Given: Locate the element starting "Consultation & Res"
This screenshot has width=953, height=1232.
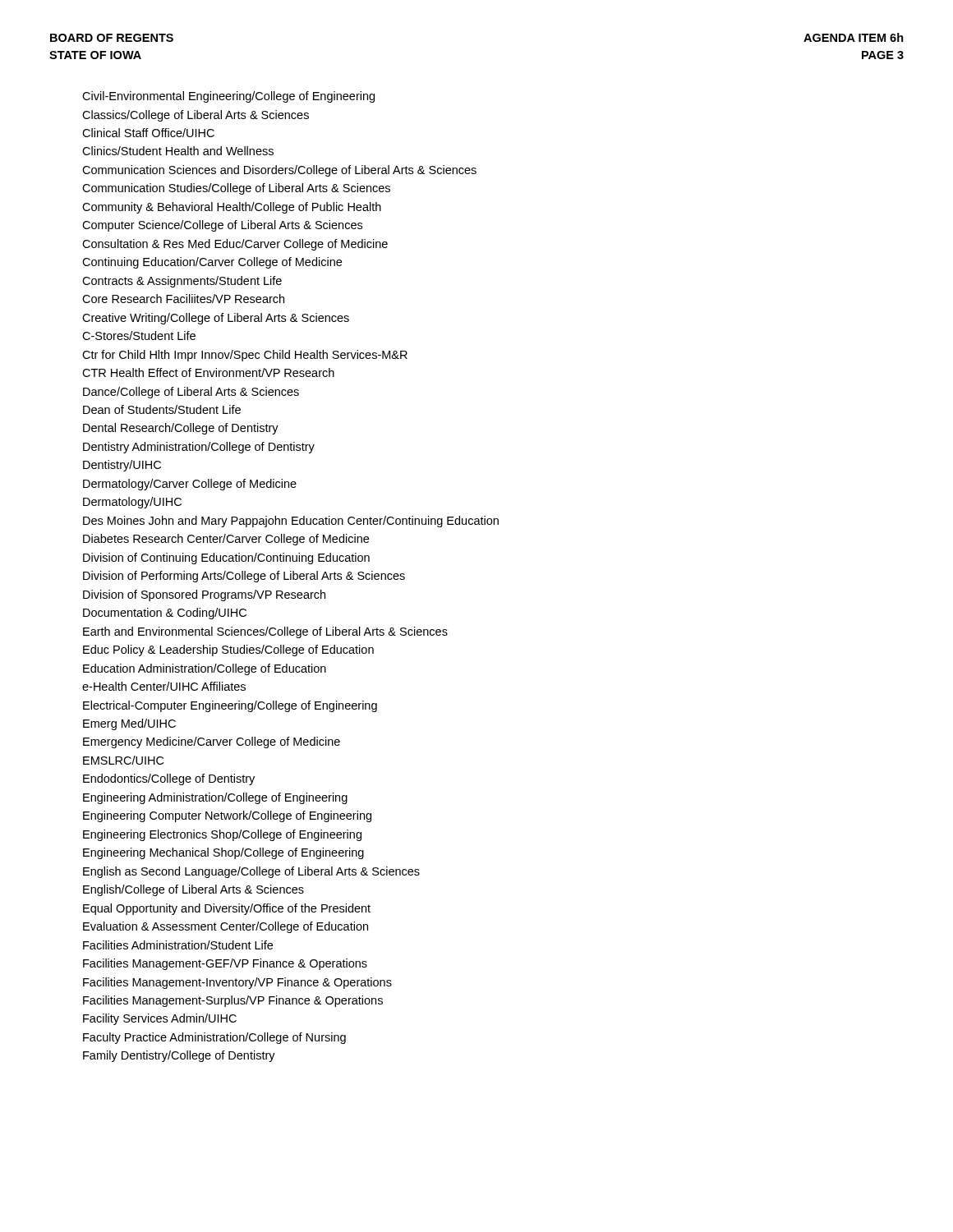Looking at the screenshot, I should click(x=235, y=244).
